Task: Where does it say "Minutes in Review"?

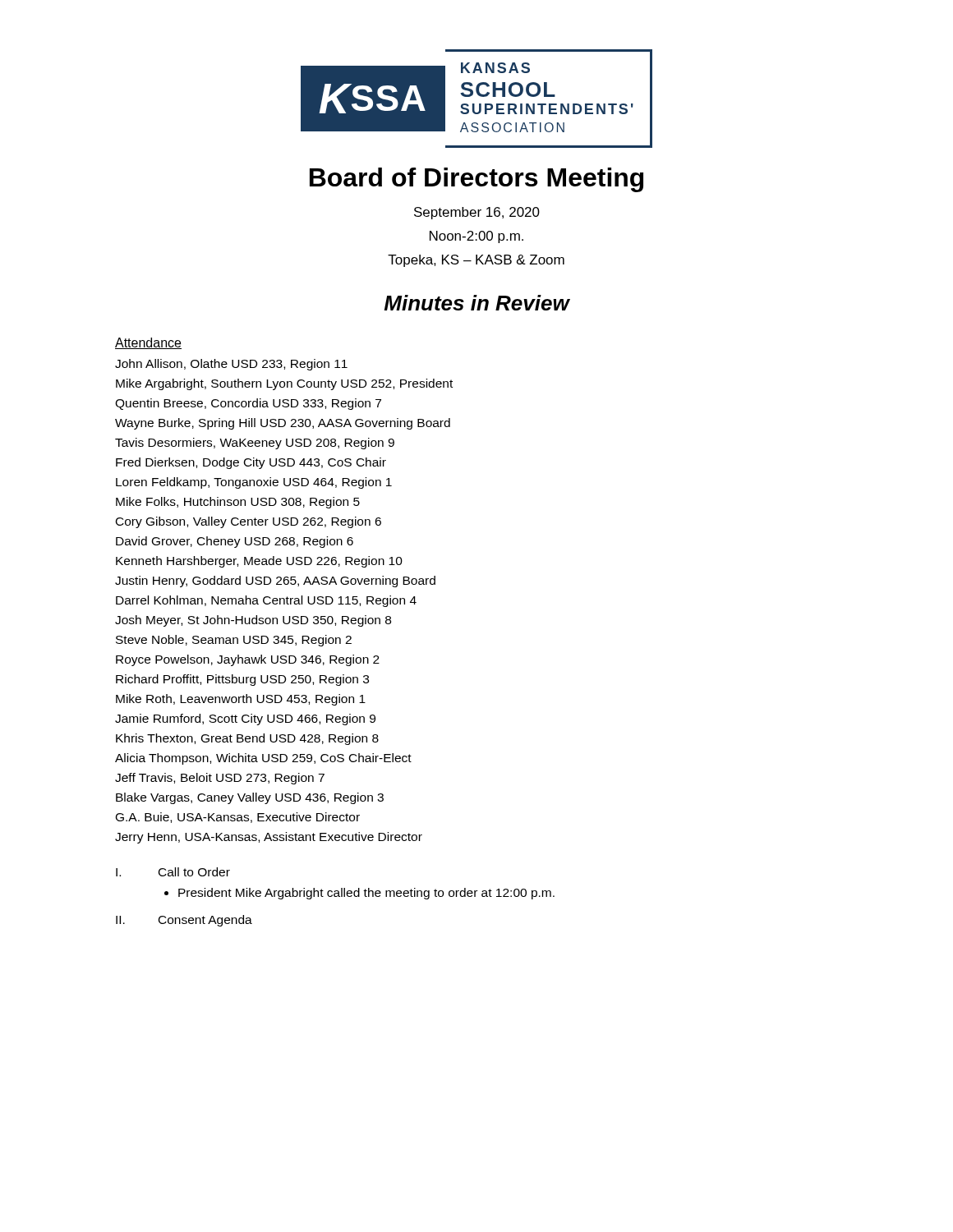Action: (x=476, y=303)
